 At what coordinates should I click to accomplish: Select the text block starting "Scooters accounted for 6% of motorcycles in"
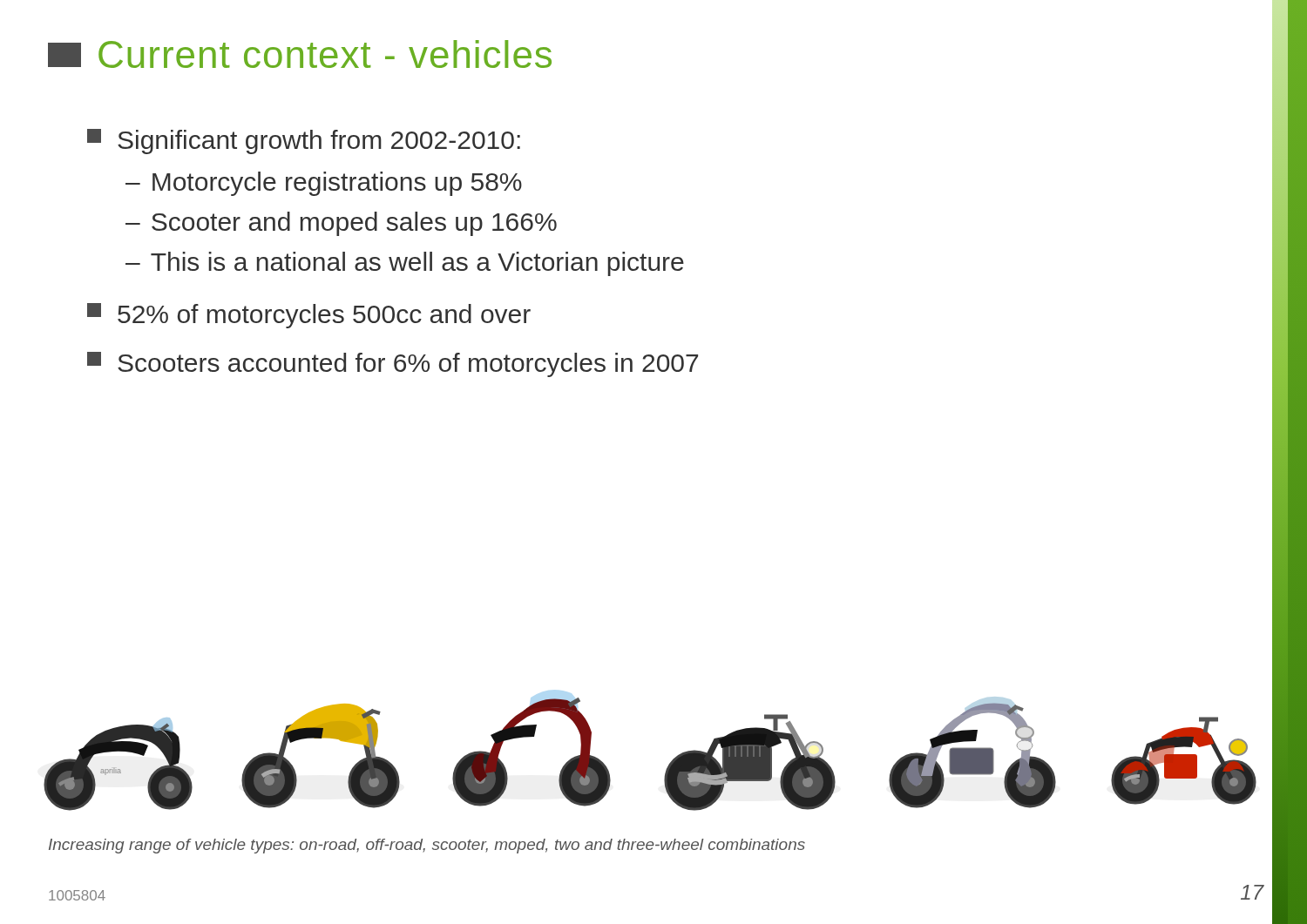coord(393,363)
